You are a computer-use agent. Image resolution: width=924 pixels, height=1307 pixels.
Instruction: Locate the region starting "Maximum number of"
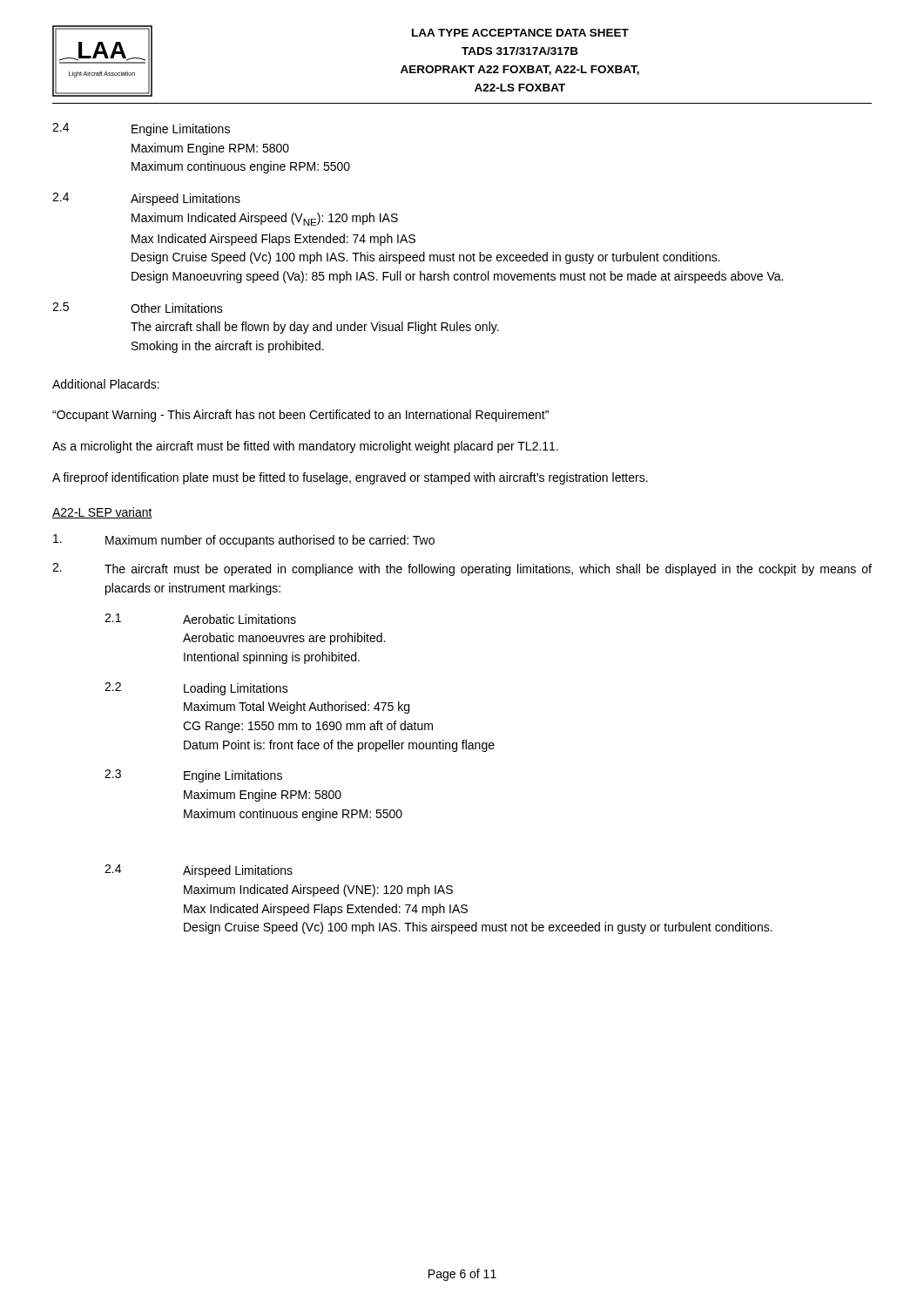(244, 541)
